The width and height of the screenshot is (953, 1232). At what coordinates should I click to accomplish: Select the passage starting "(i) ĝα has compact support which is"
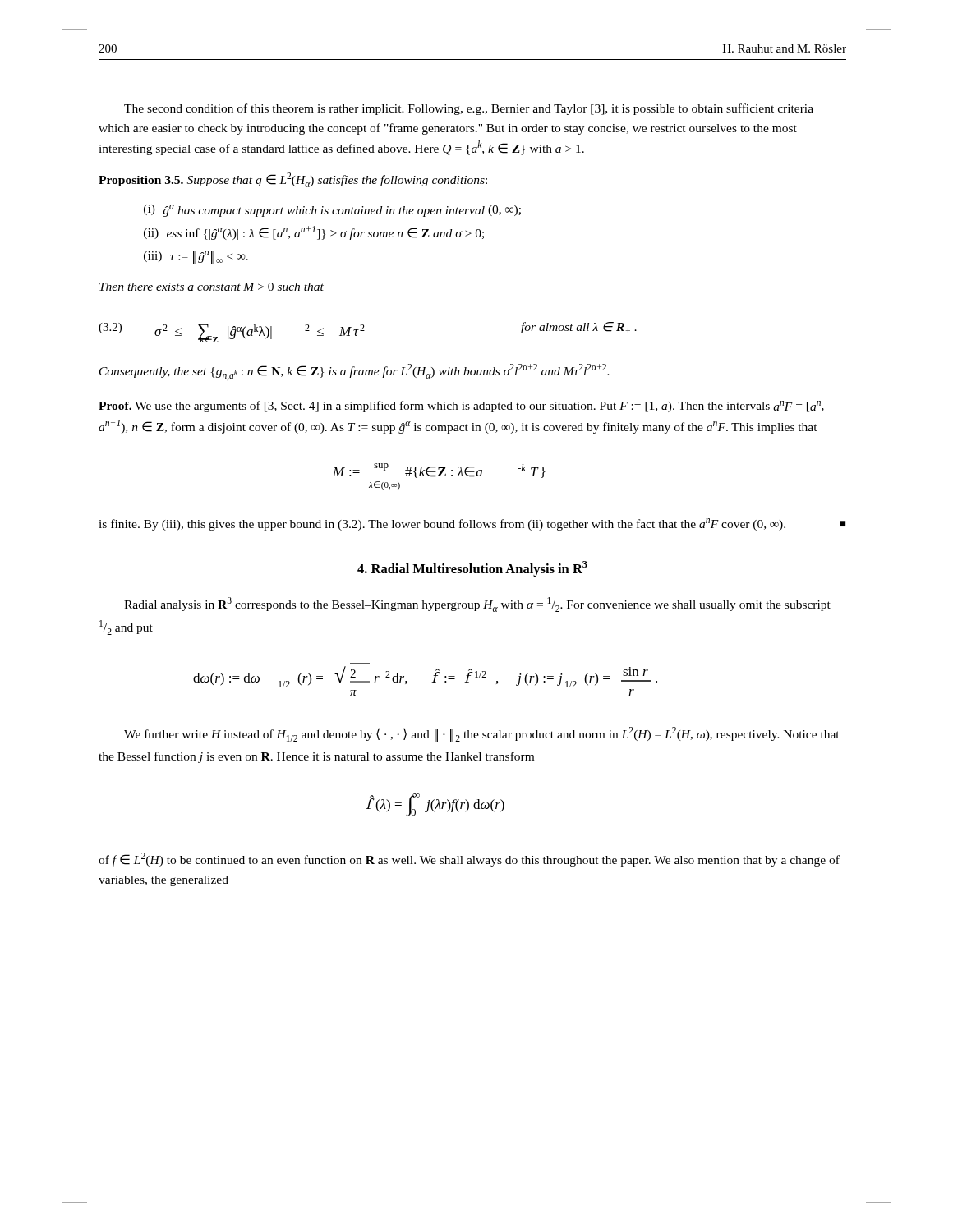click(x=332, y=209)
